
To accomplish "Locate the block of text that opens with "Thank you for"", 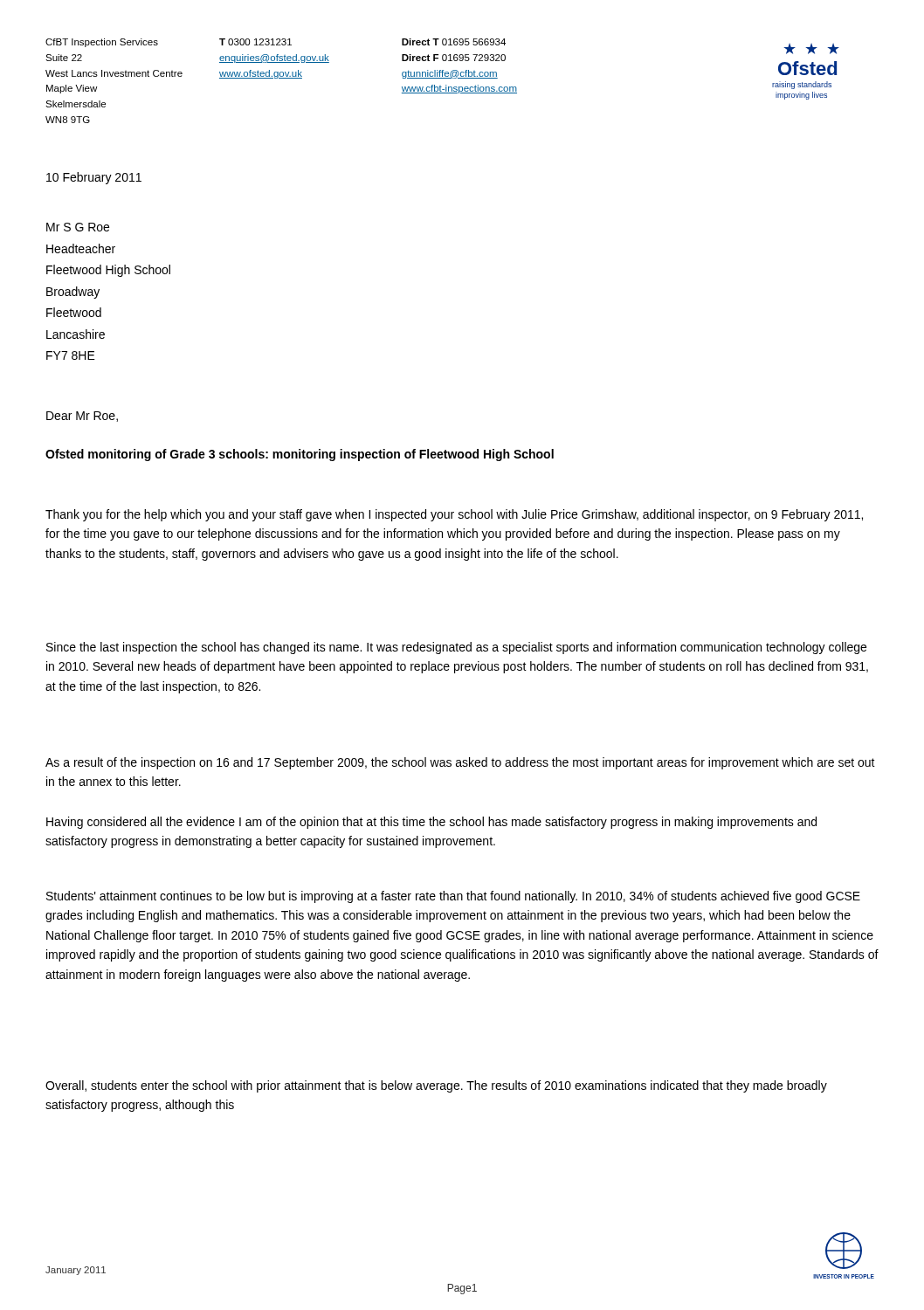I will (x=455, y=534).
